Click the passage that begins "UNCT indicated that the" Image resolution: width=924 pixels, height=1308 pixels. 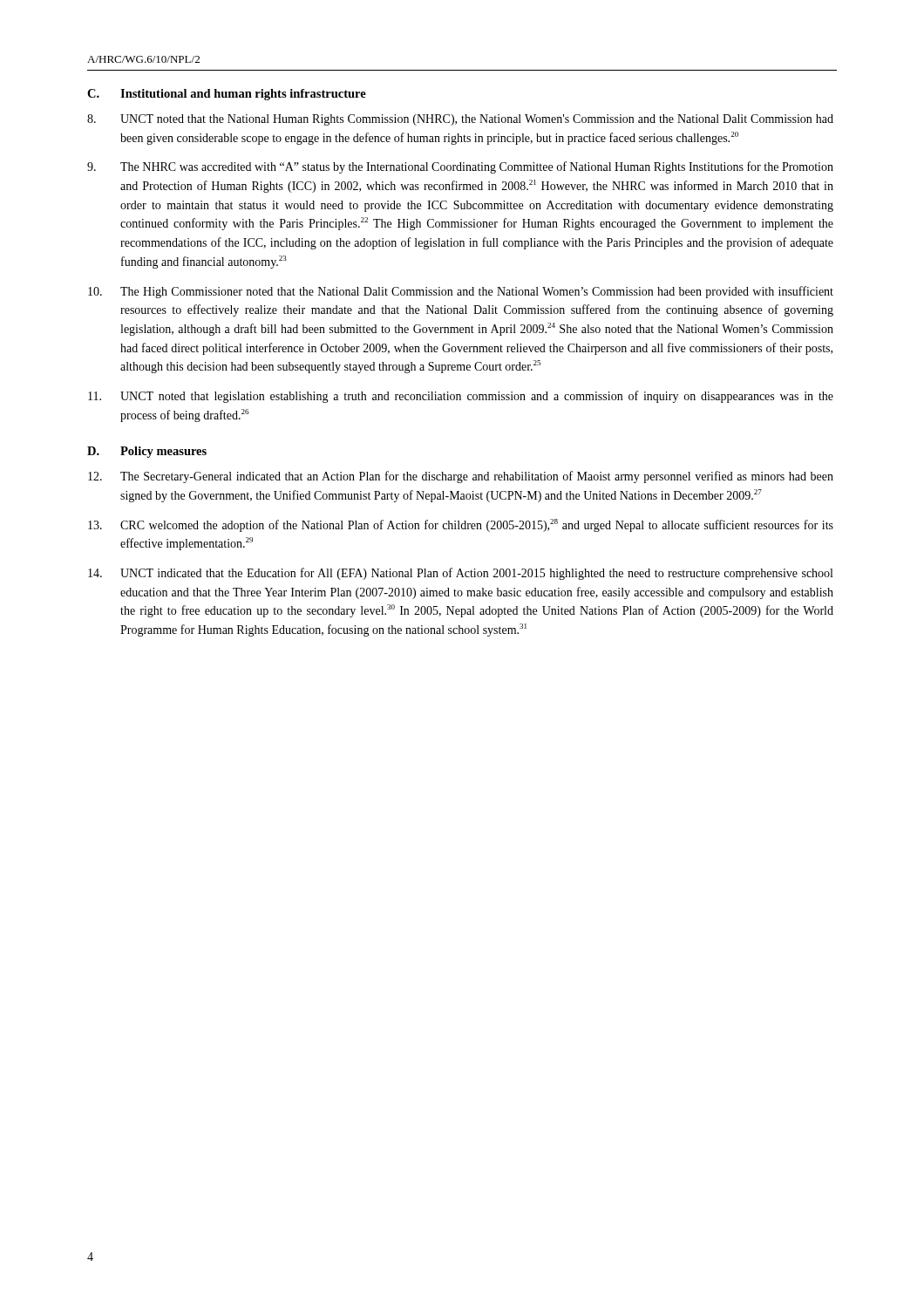[x=460, y=602]
